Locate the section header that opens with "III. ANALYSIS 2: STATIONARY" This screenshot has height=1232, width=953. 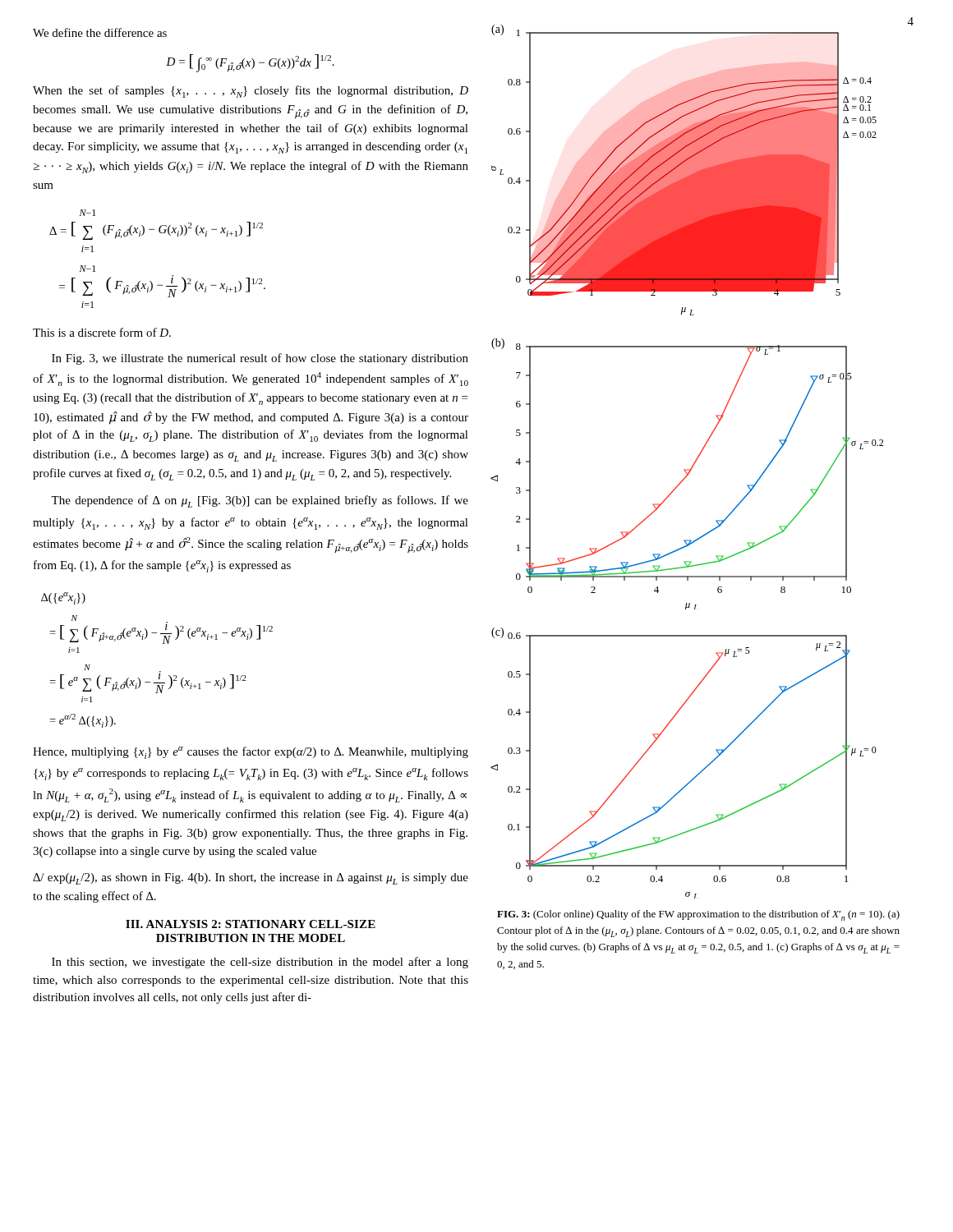pyautogui.click(x=251, y=931)
